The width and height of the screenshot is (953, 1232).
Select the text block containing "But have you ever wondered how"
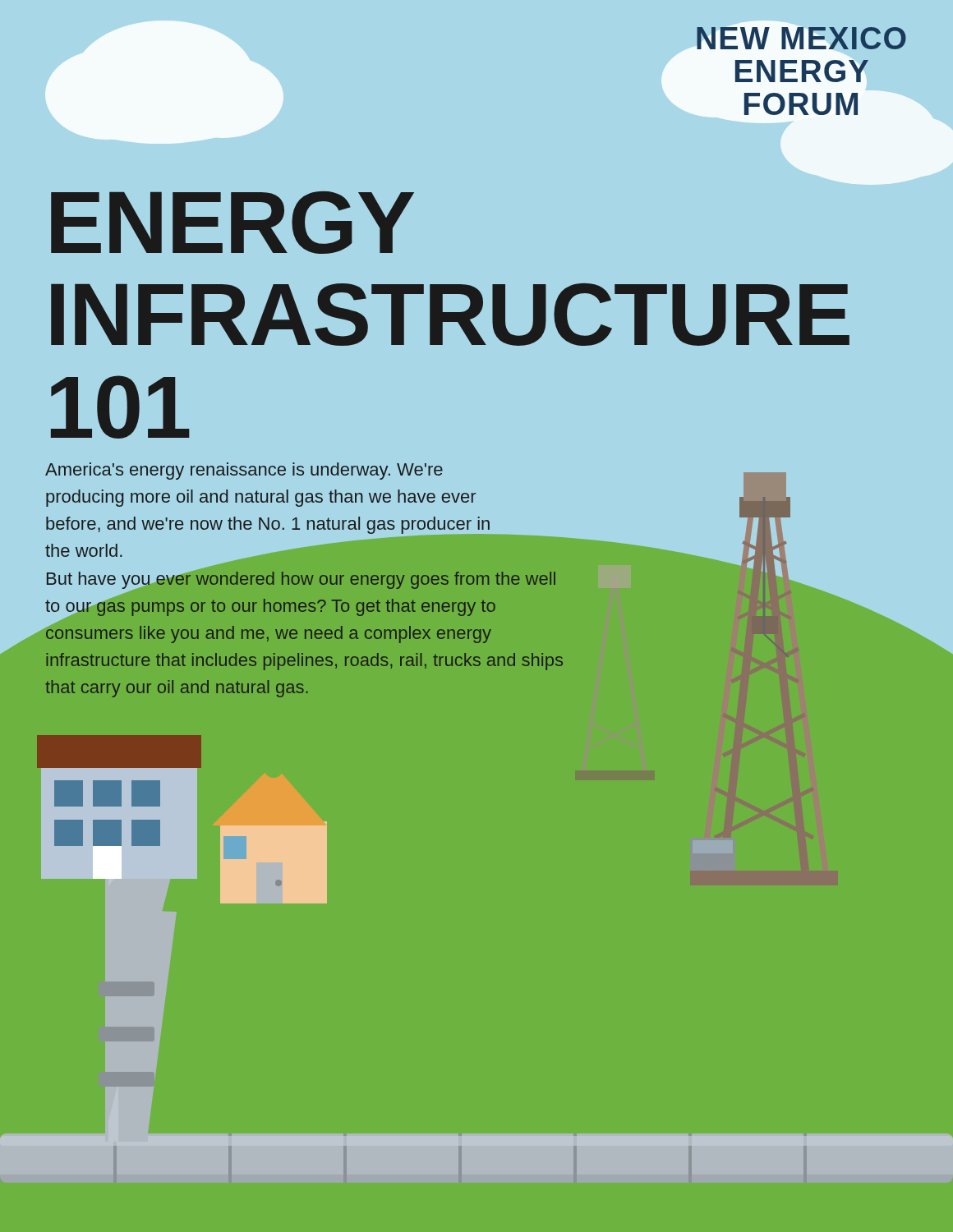click(308, 633)
